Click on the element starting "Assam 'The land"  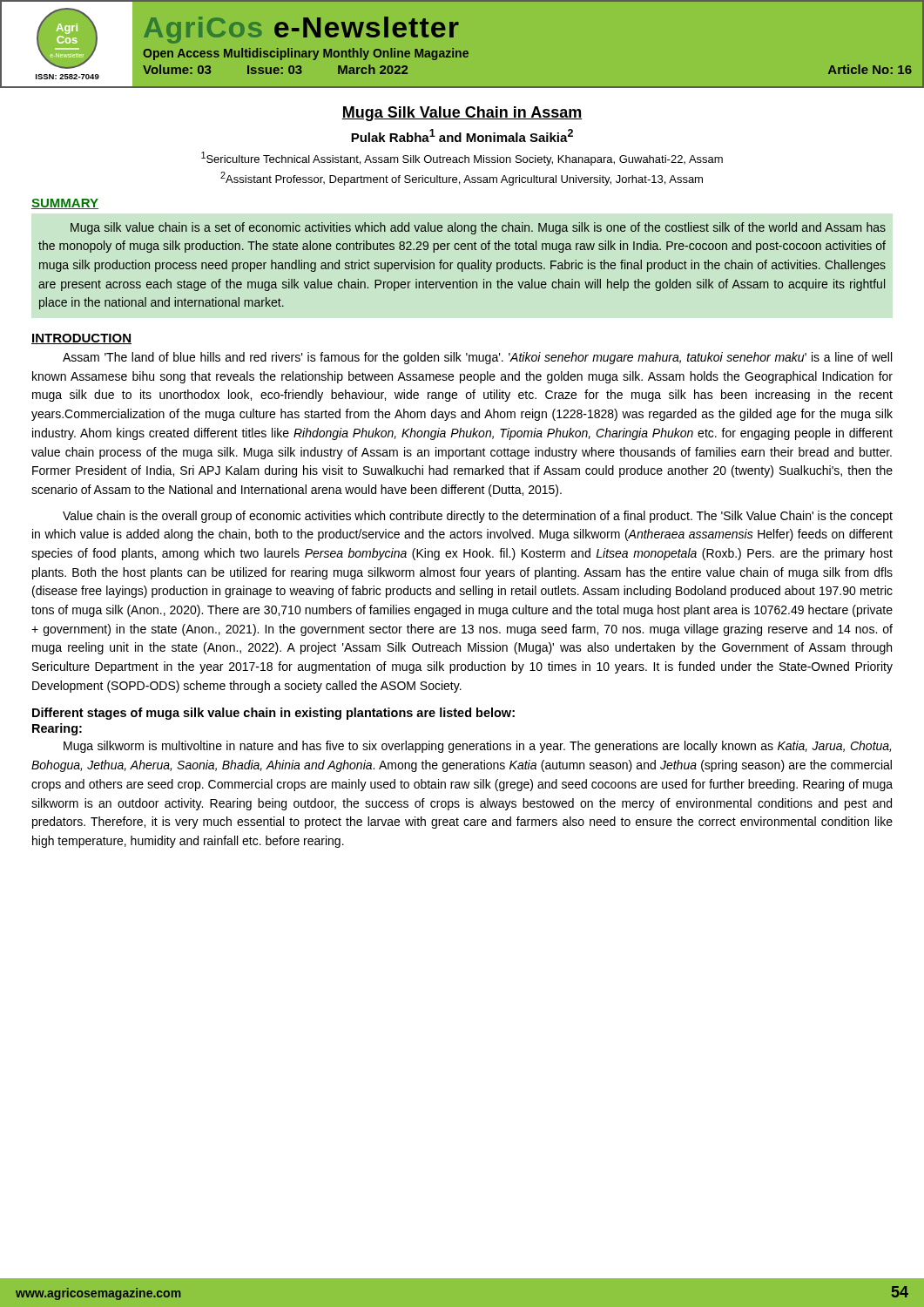point(462,423)
